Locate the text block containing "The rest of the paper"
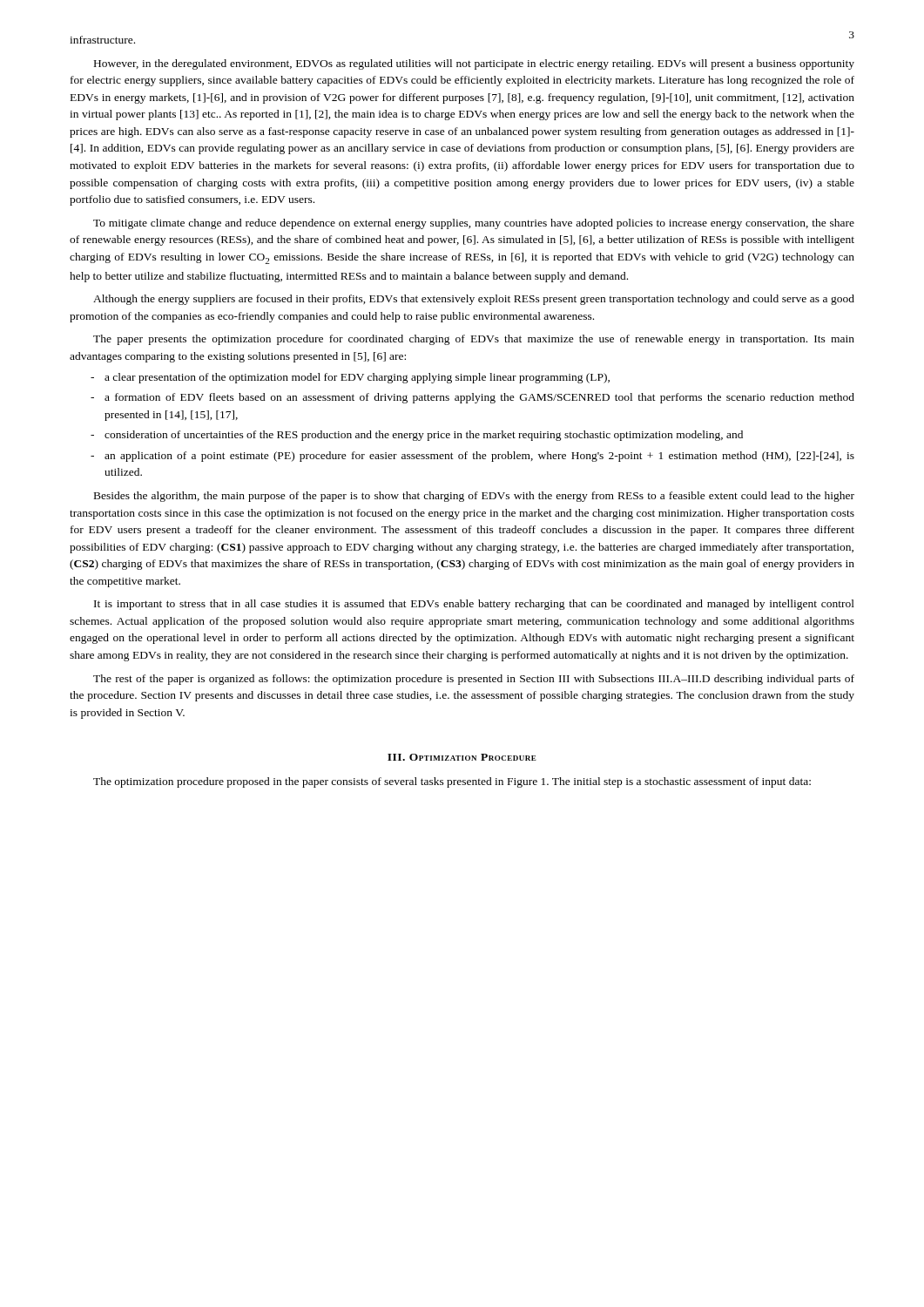 (462, 695)
